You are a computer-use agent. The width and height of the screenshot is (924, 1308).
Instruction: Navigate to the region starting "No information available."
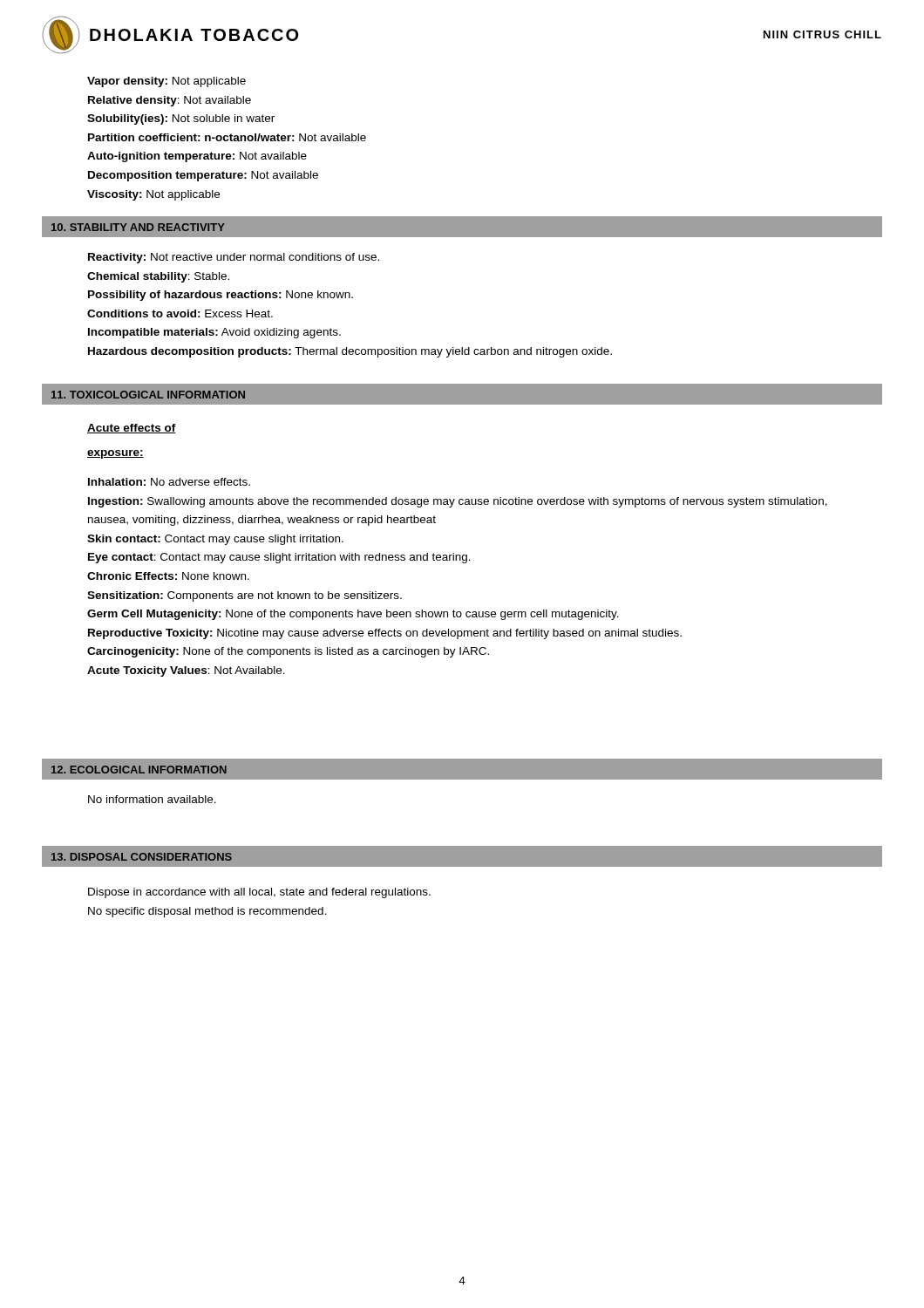coord(152,799)
